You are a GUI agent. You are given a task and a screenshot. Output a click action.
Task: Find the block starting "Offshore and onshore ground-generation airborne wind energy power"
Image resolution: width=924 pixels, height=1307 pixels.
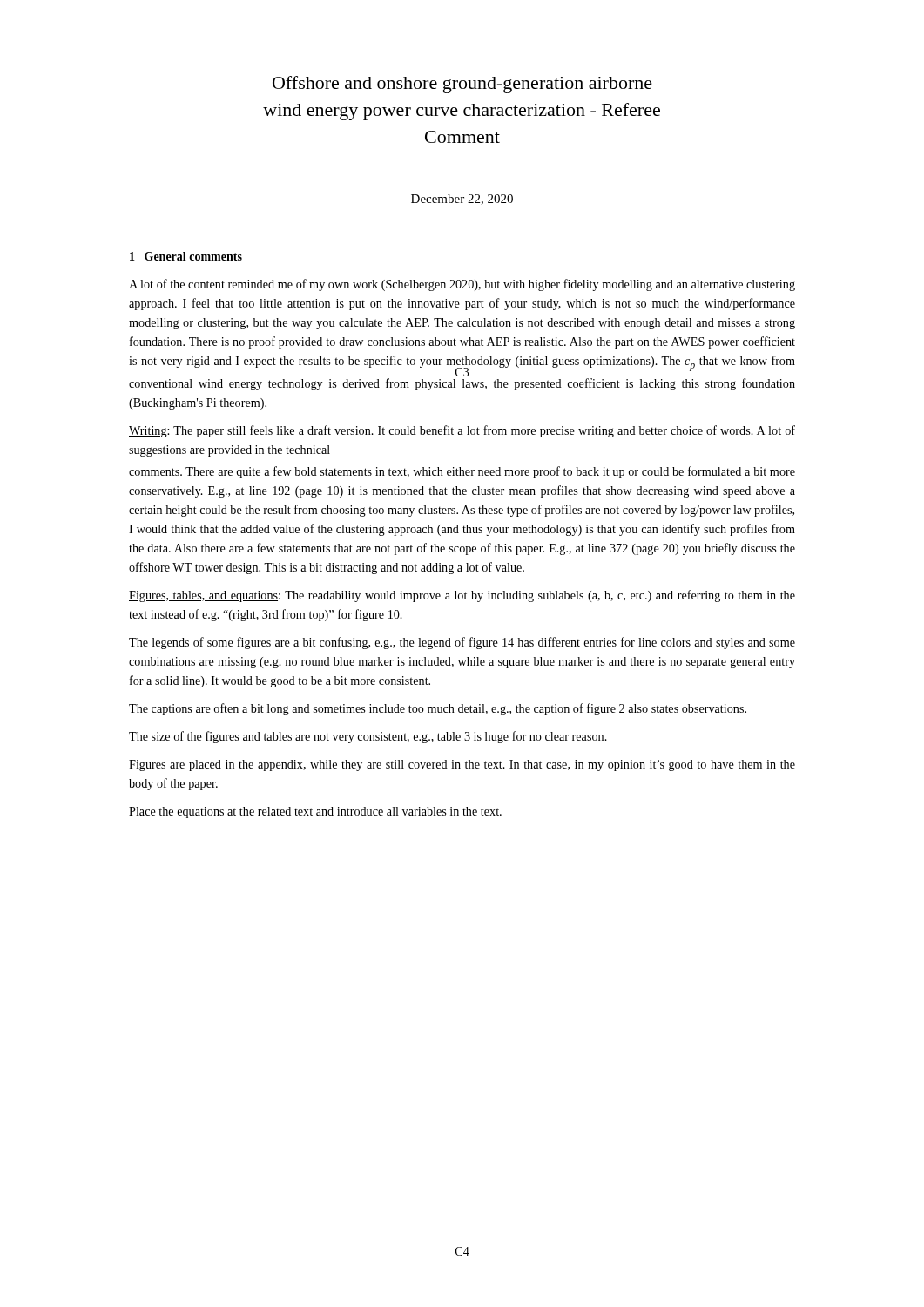[462, 109]
